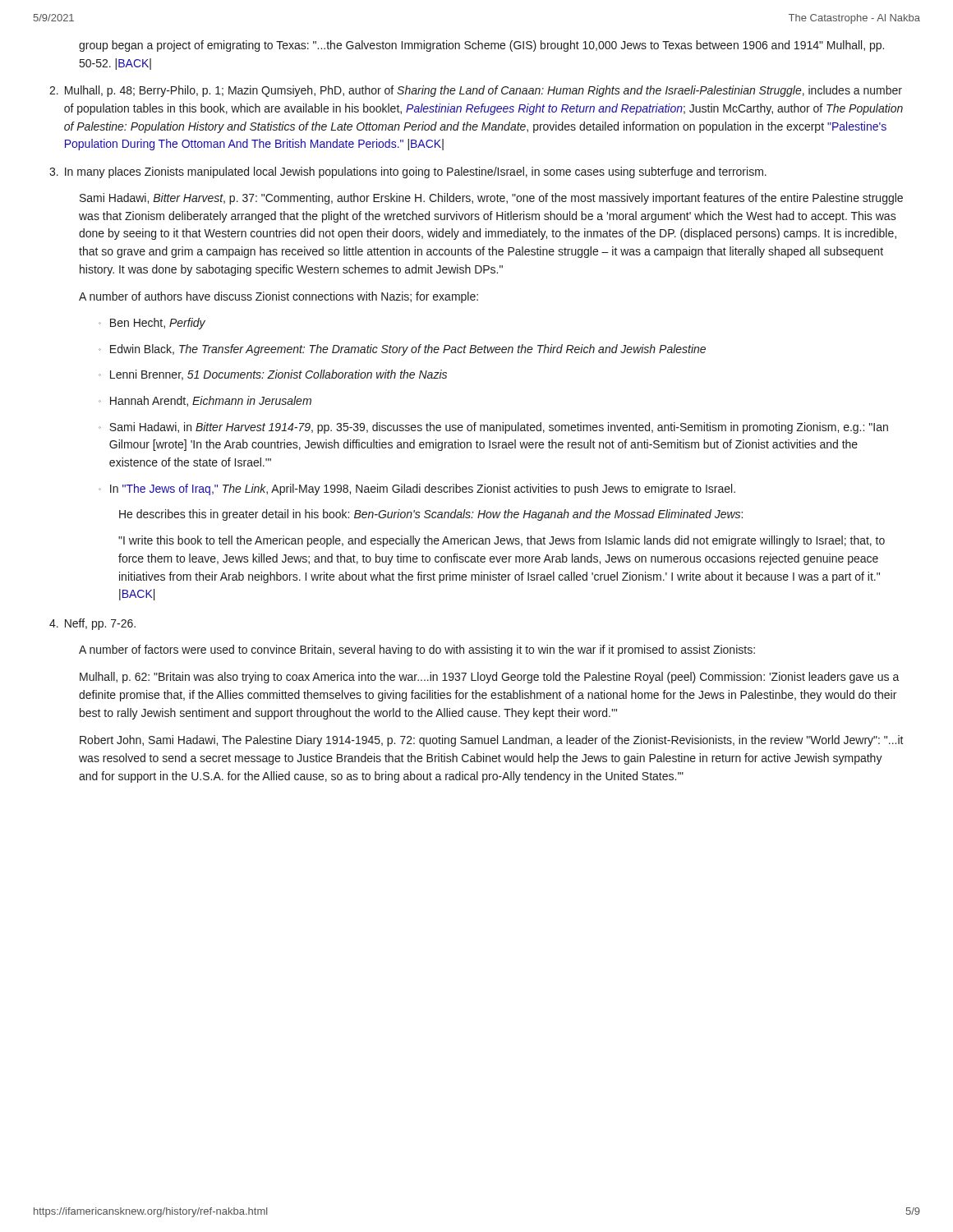Find the block on this page that starts "Mulhall, p. 62:"
The width and height of the screenshot is (953, 1232).
[489, 695]
